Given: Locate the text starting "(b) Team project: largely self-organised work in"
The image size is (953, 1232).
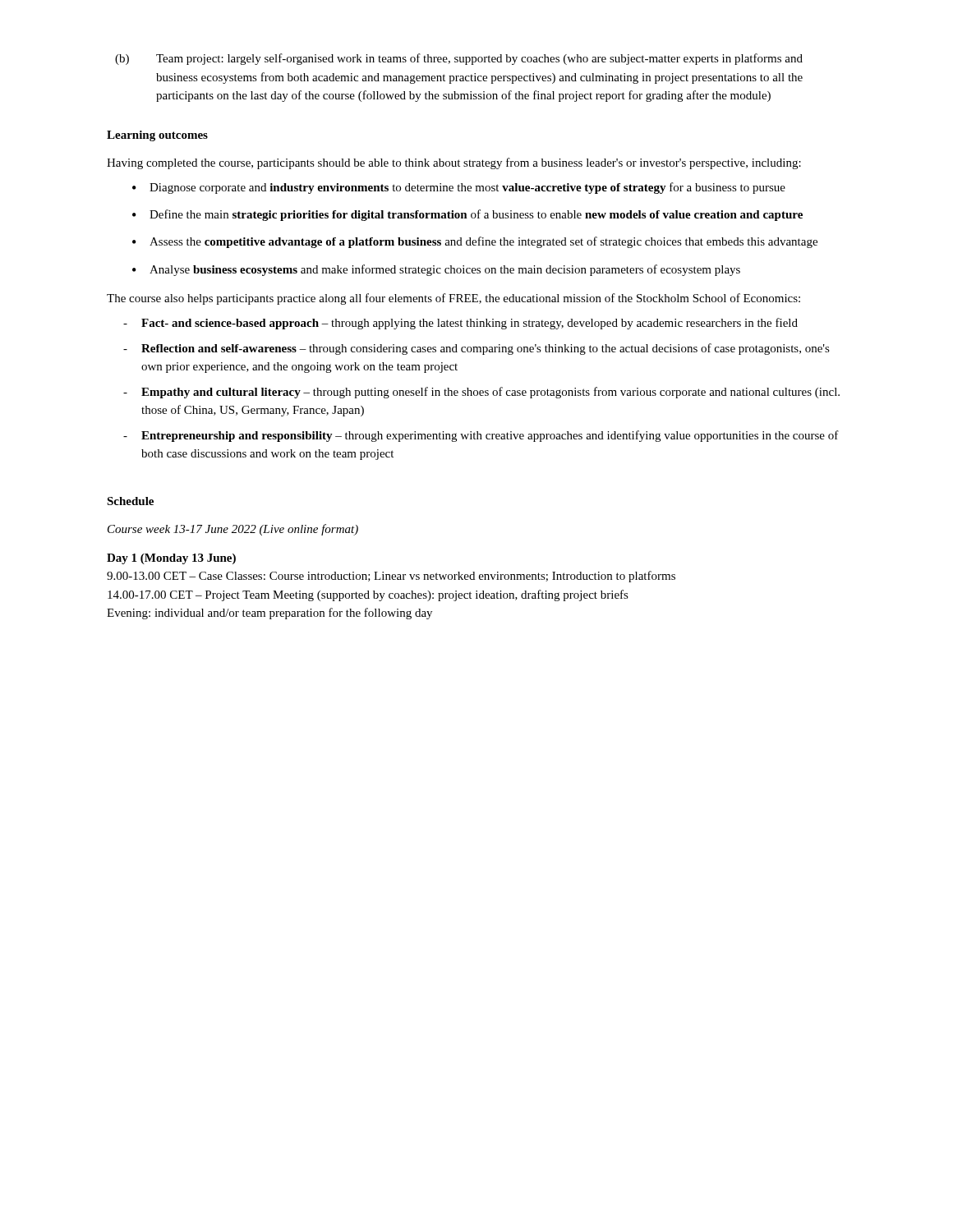Looking at the screenshot, I should [476, 77].
